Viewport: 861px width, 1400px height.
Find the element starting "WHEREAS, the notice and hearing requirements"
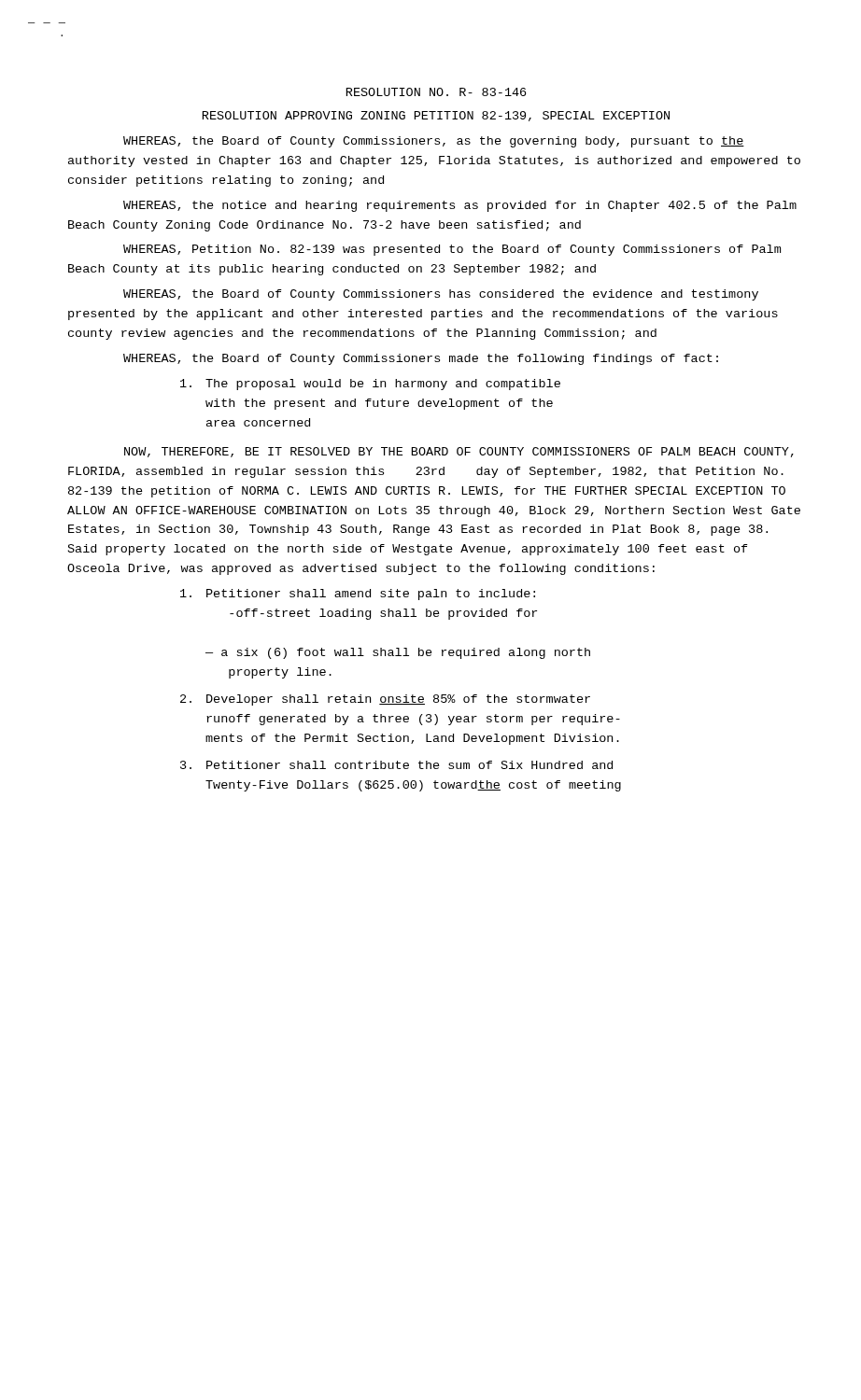(432, 215)
